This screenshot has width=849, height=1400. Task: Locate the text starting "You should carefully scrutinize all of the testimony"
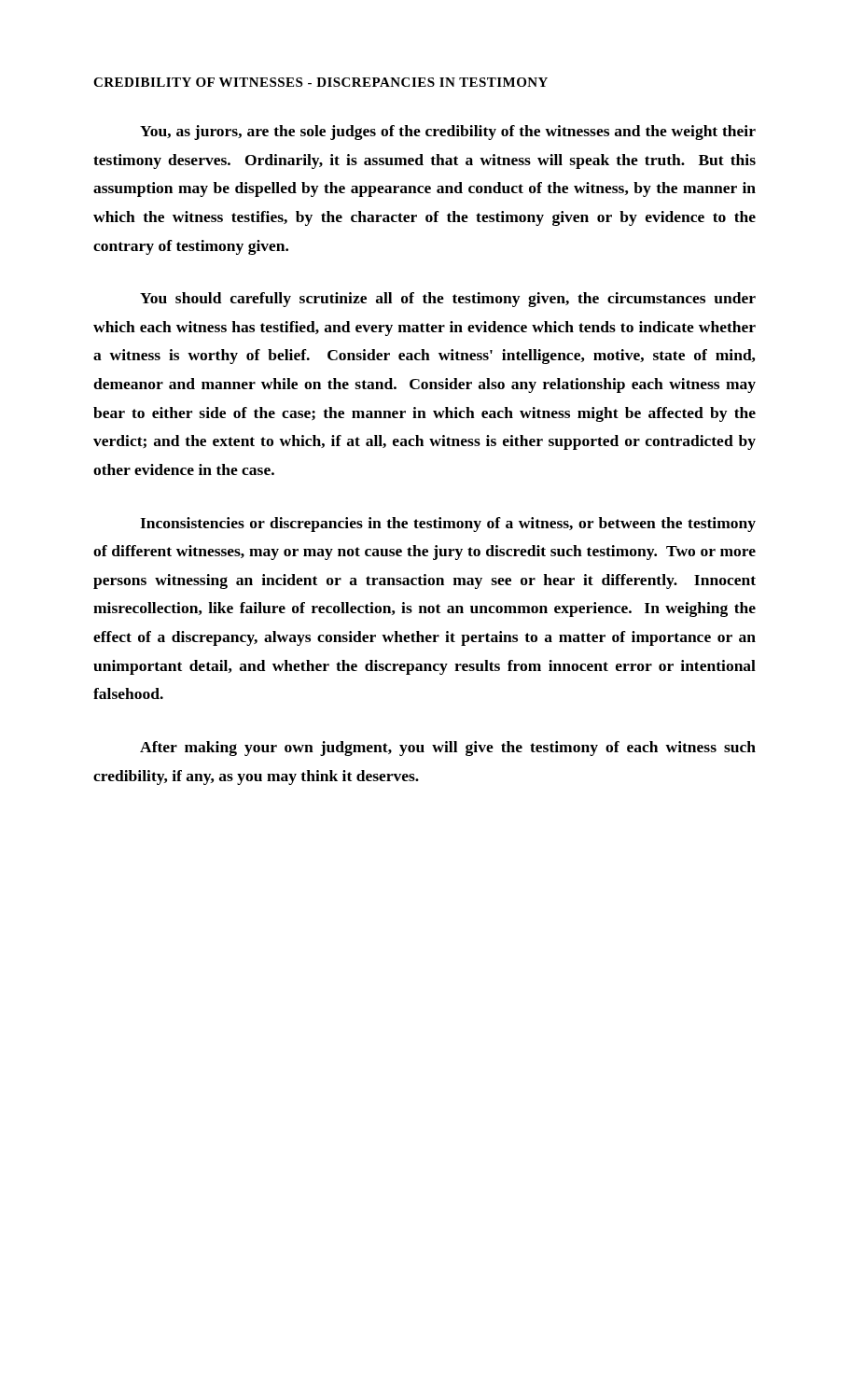coord(424,384)
